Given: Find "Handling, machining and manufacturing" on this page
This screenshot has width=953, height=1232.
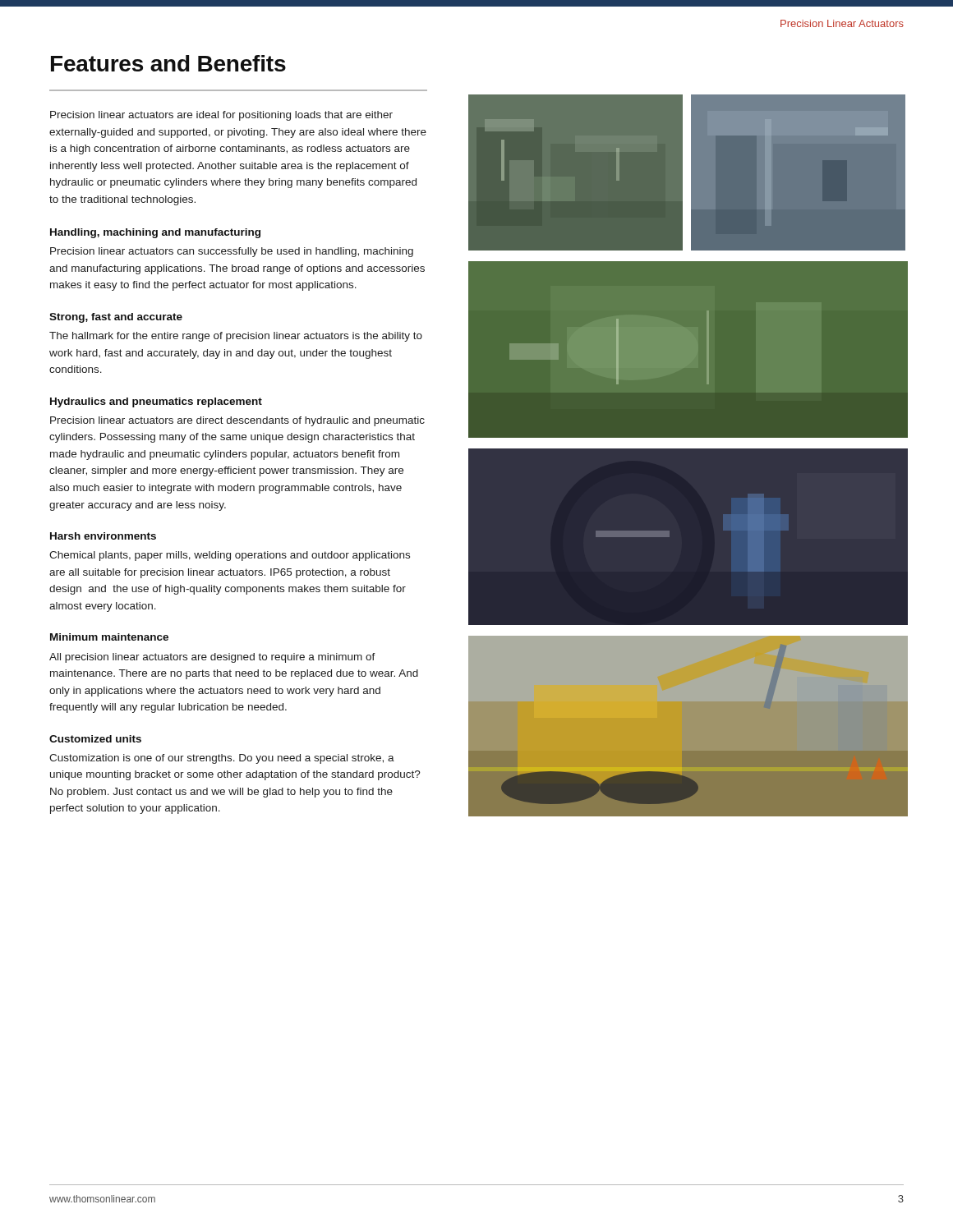Looking at the screenshot, I should [238, 233].
